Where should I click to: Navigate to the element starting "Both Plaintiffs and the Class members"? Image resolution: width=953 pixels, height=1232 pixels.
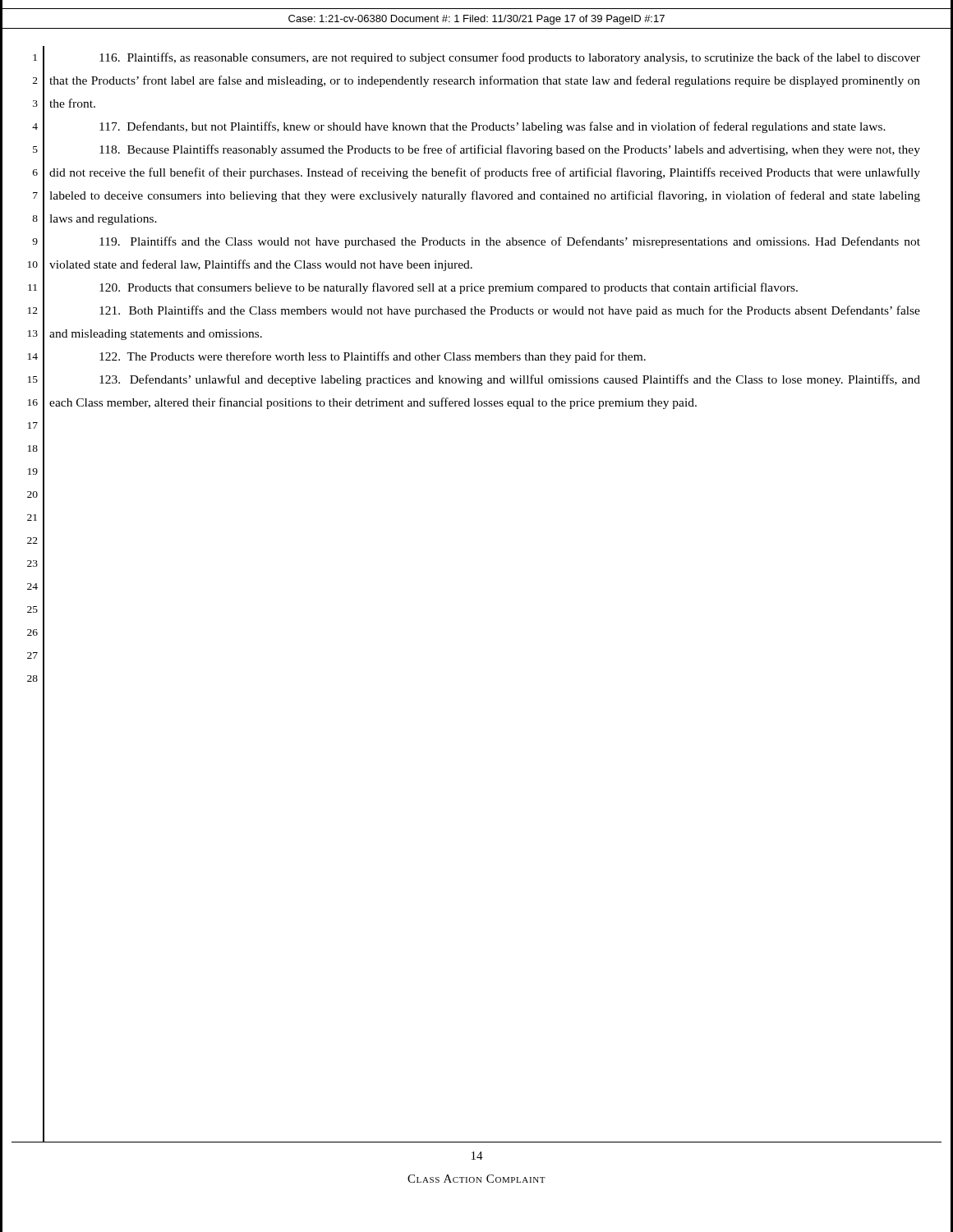coord(485,322)
